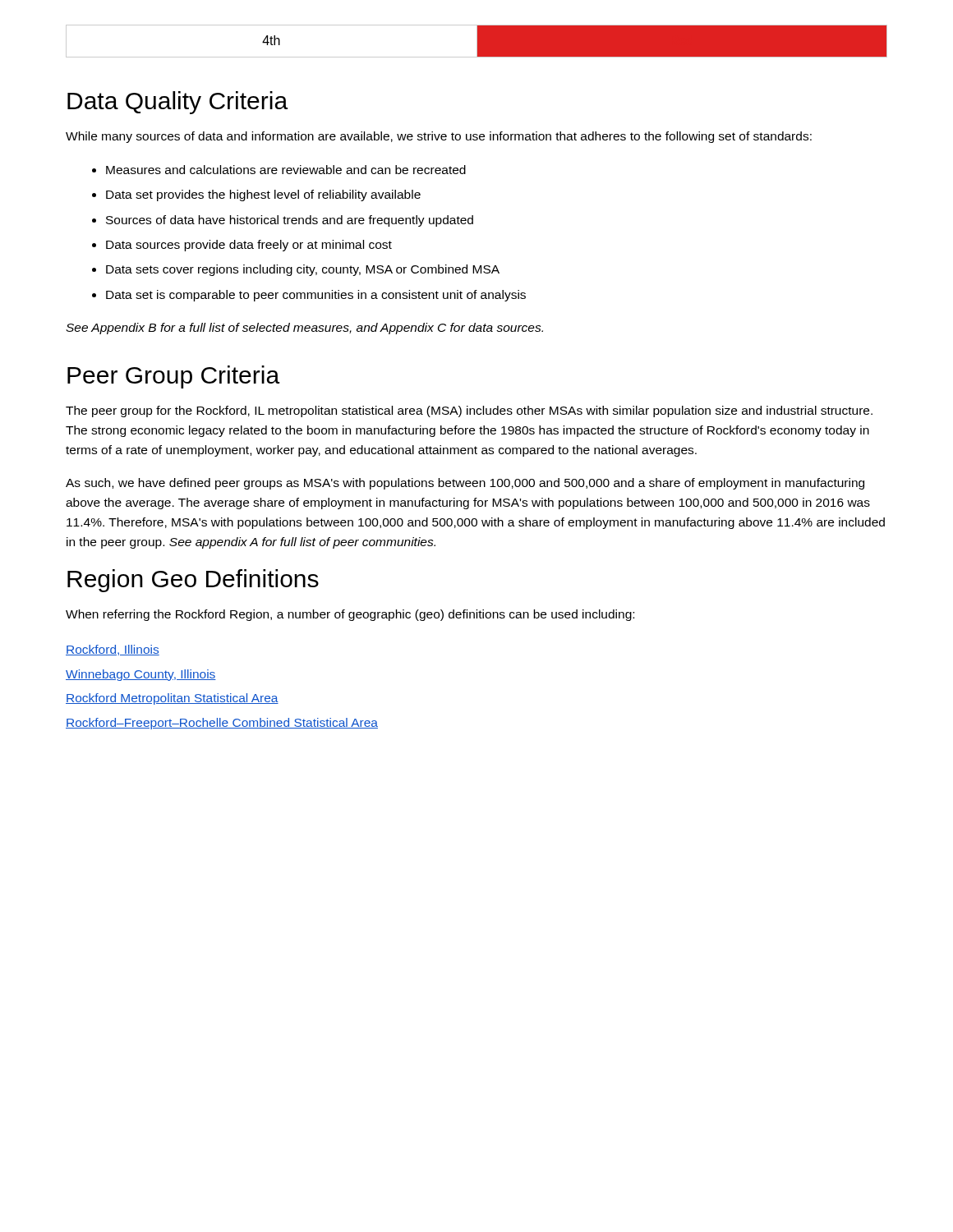
Task: Find "Region Geo Definitions" on this page
Action: [193, 581]
